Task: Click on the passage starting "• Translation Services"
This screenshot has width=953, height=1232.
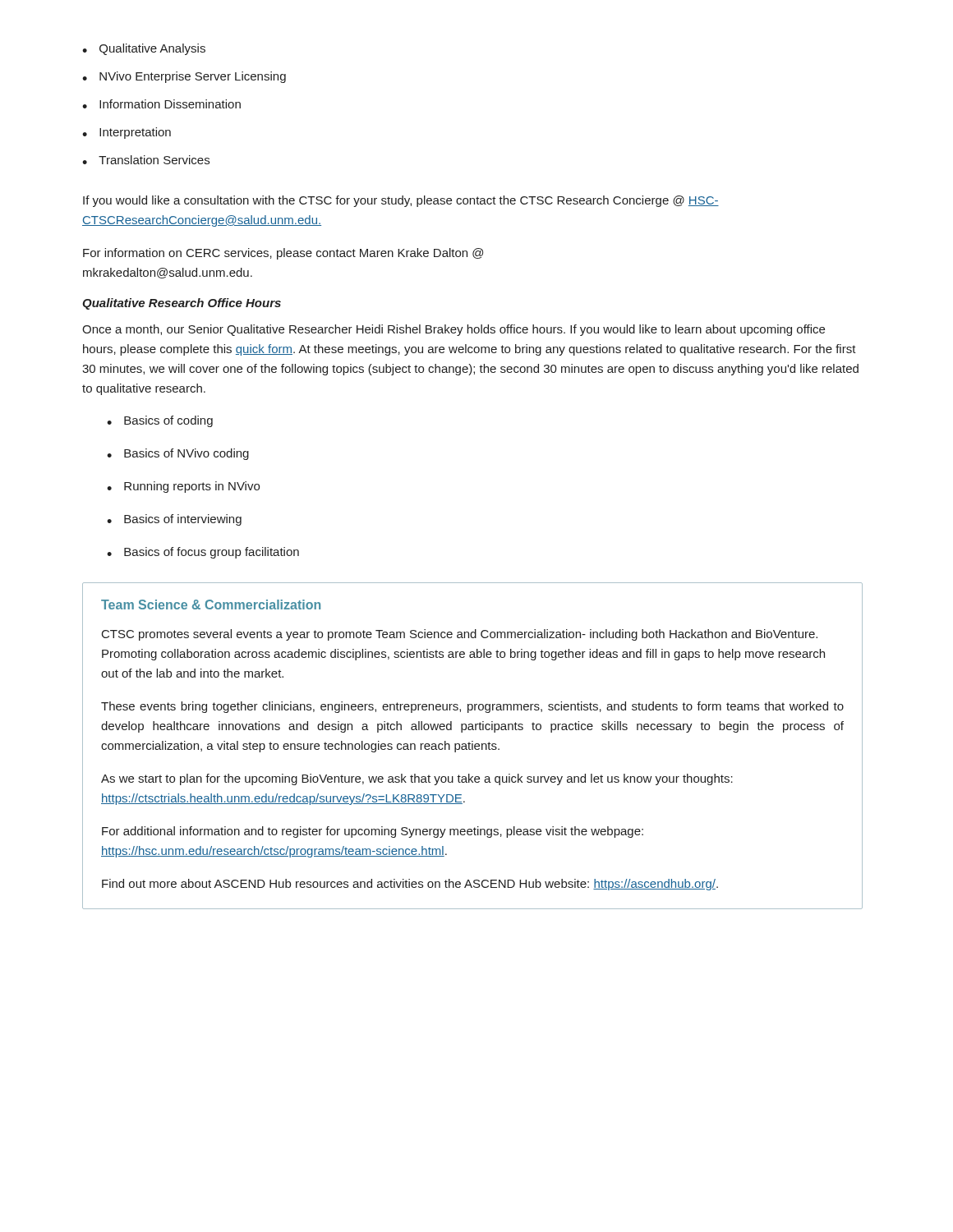Action: [x=146, y=163]
